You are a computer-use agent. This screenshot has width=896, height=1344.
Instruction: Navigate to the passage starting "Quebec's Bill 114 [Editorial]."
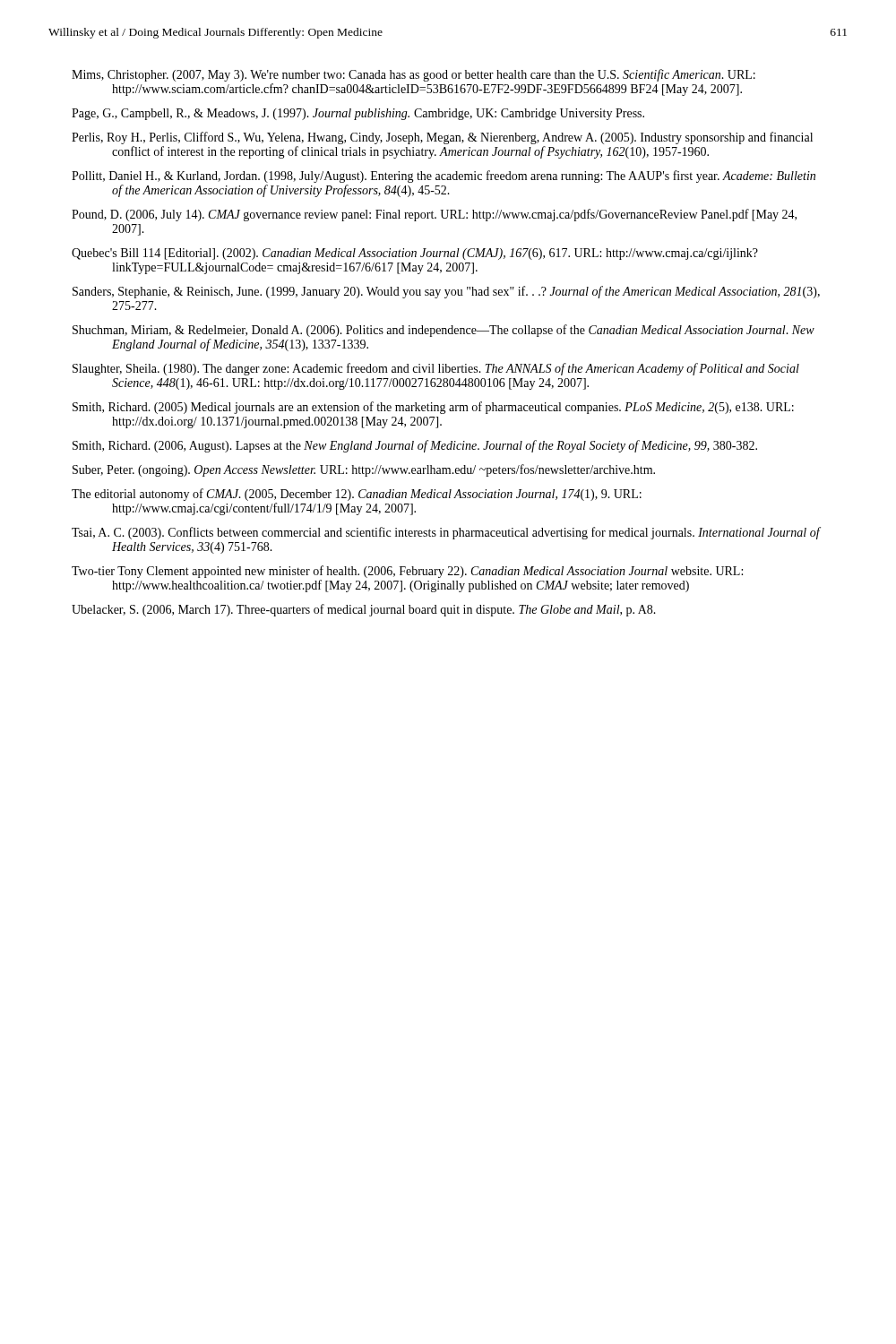415,260
